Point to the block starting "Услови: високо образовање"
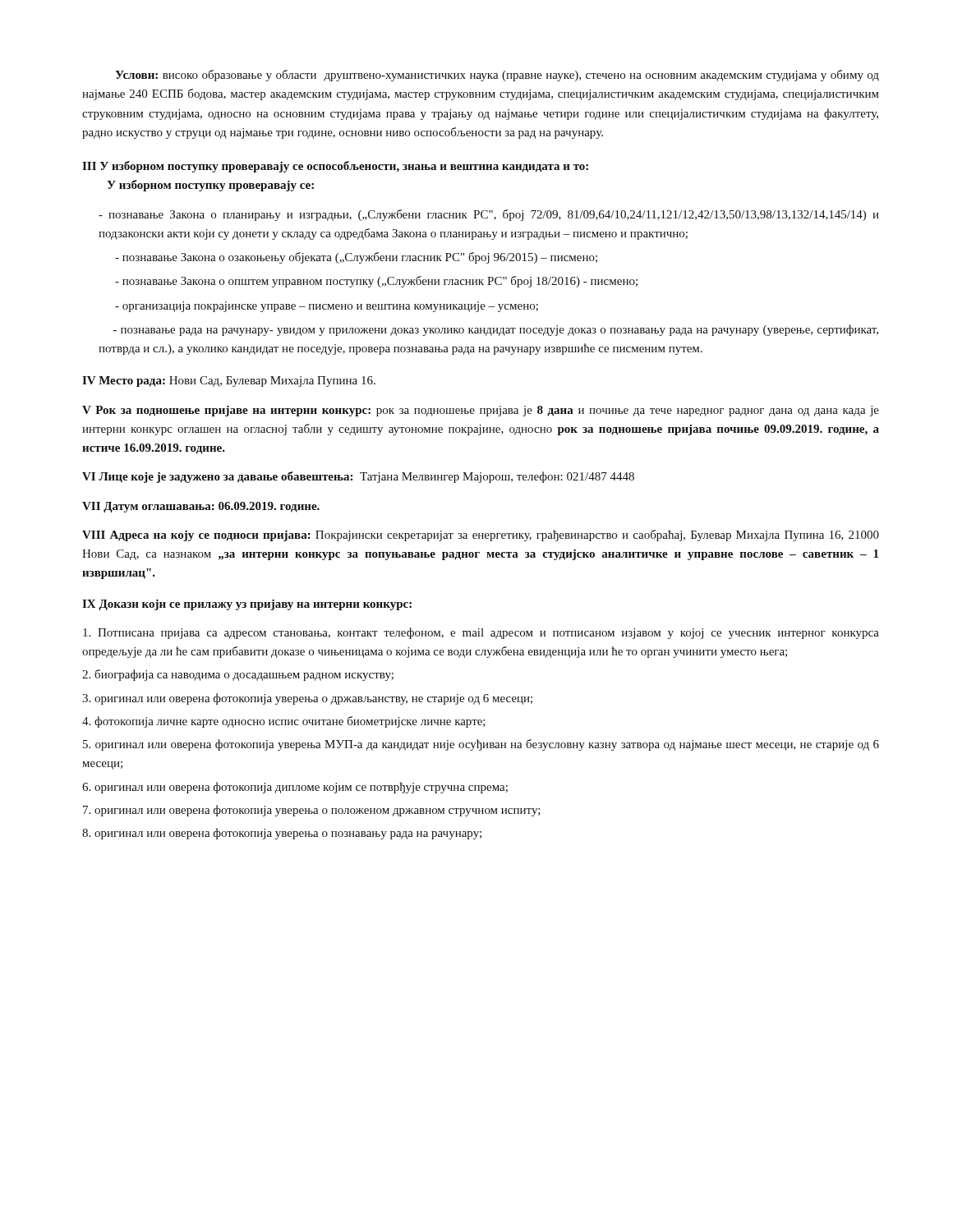This screenshot has height=1232, width=953. tap(481, 103)
